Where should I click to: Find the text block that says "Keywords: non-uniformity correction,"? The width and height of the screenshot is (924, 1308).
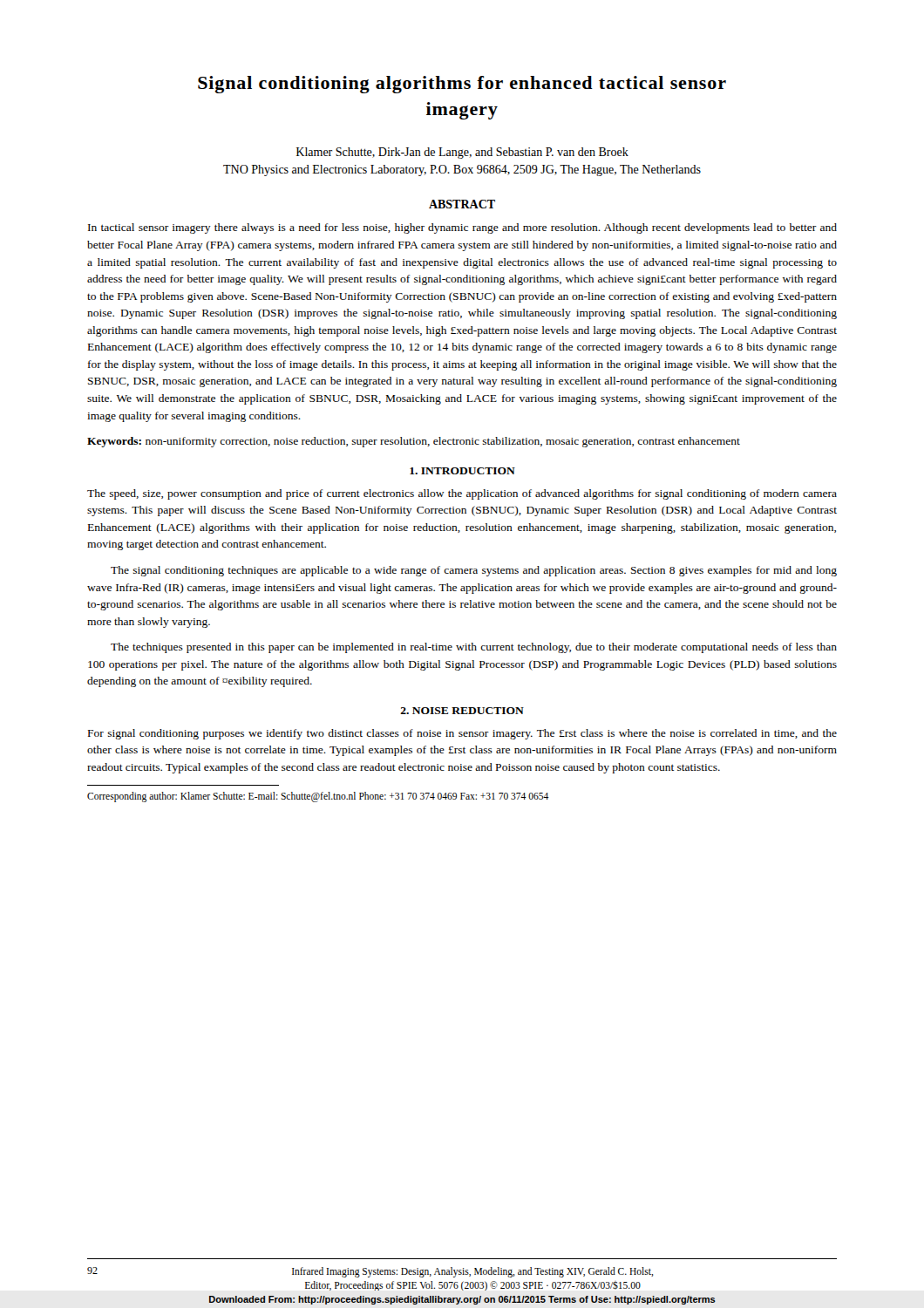tap(413, 441)
